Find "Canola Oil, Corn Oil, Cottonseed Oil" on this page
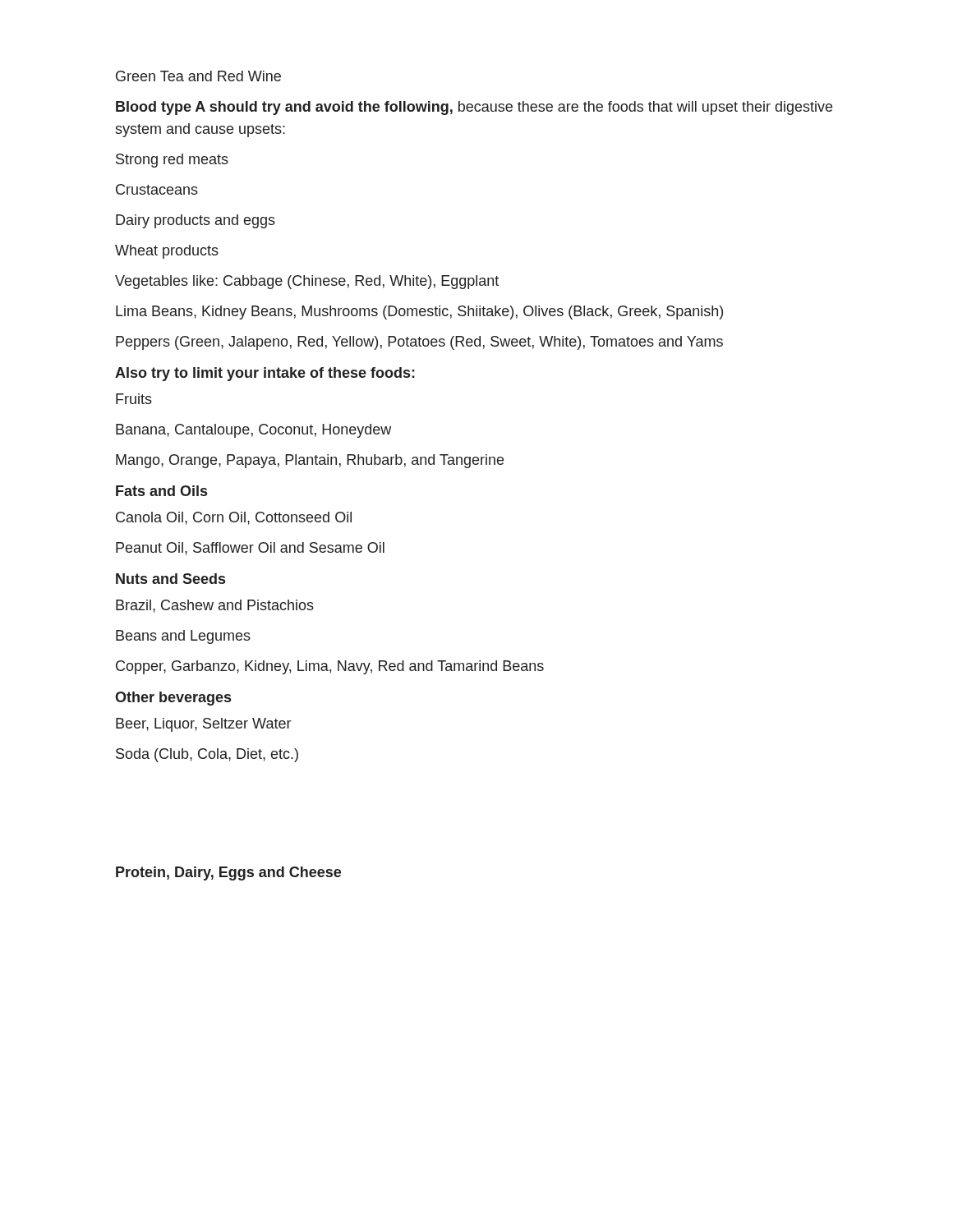The image size is (953, 1232). (234, 517)
